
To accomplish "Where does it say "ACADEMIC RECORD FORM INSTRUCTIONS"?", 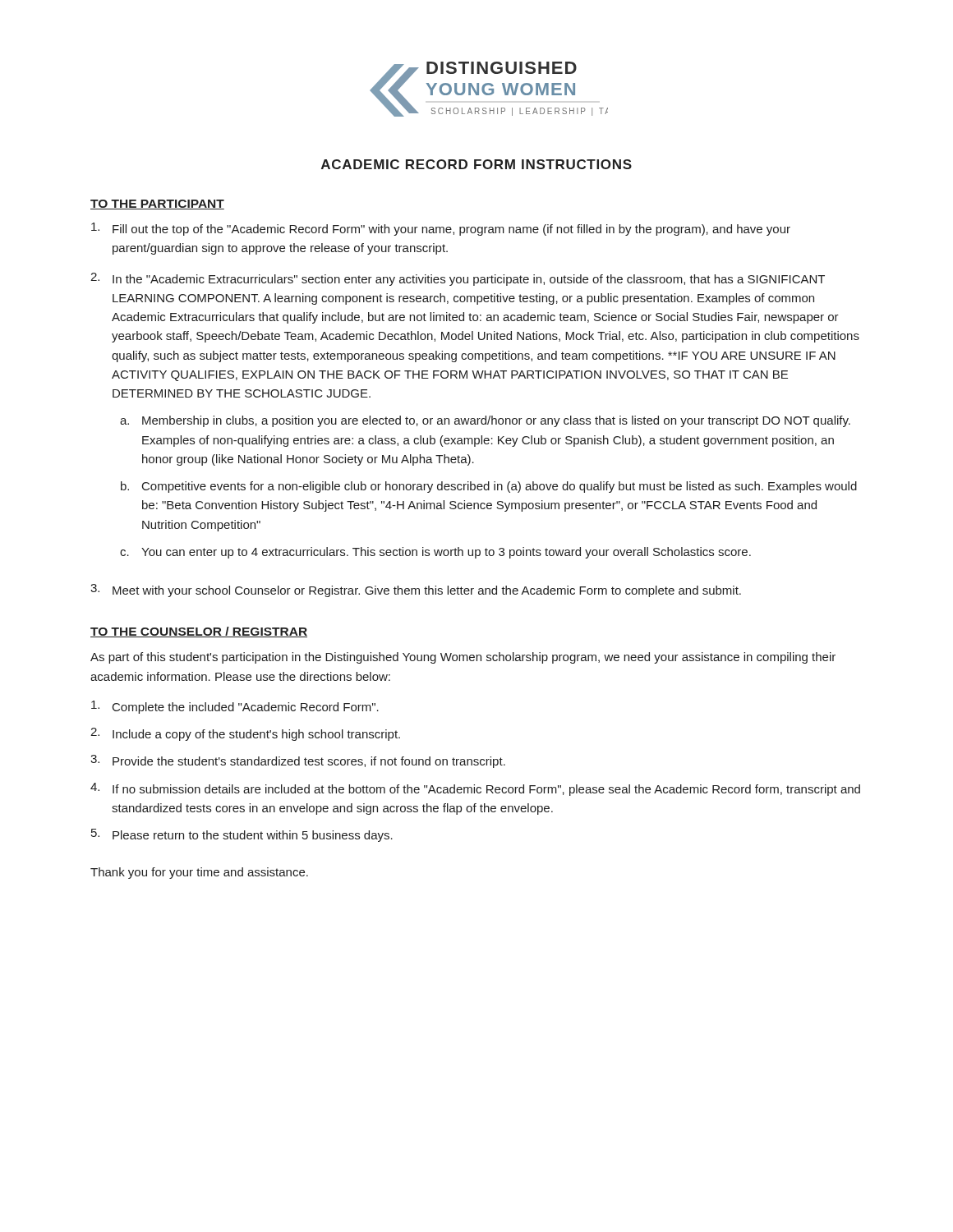I will (476, 165).
